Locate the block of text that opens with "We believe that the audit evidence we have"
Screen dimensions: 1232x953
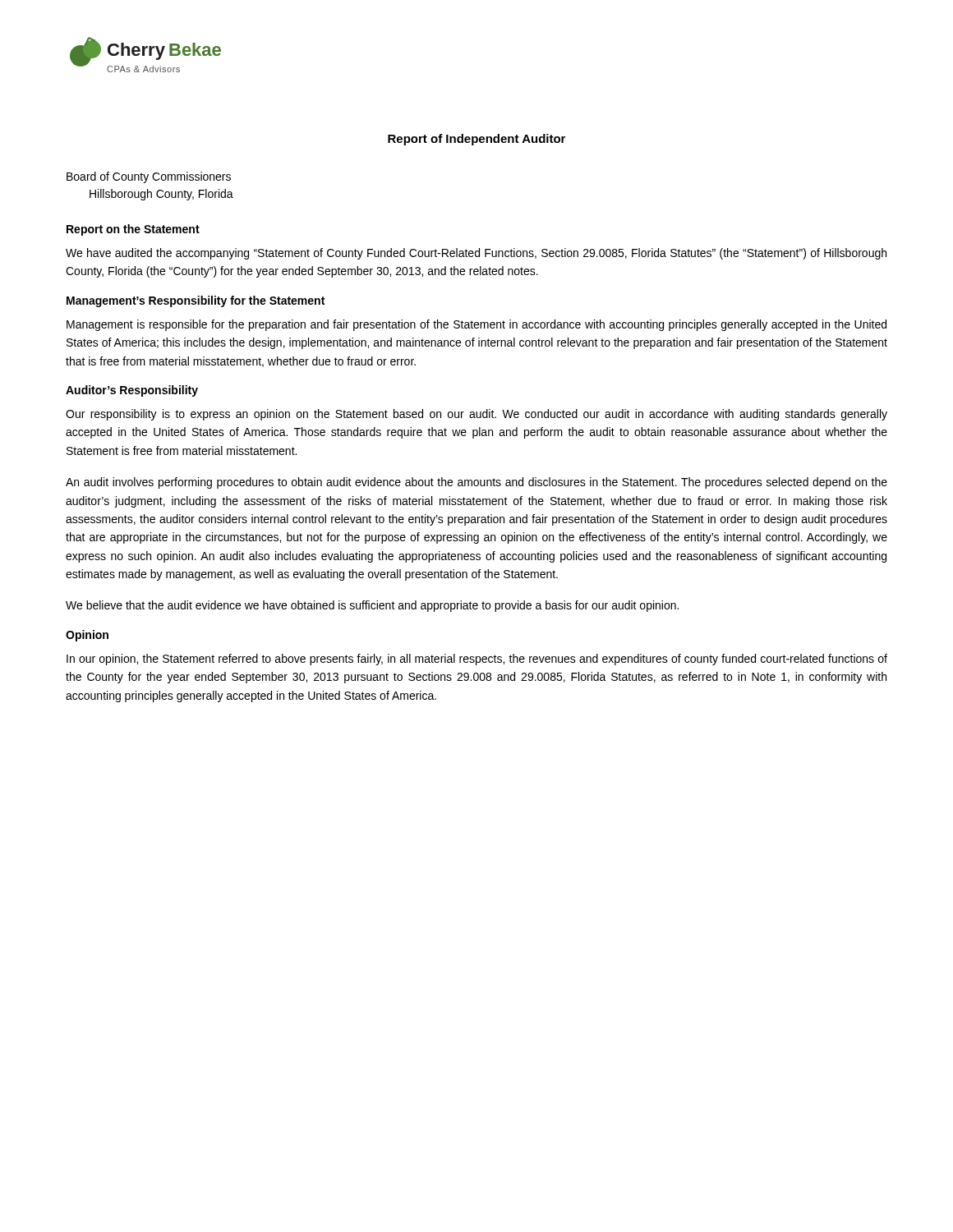pos(373,606)
